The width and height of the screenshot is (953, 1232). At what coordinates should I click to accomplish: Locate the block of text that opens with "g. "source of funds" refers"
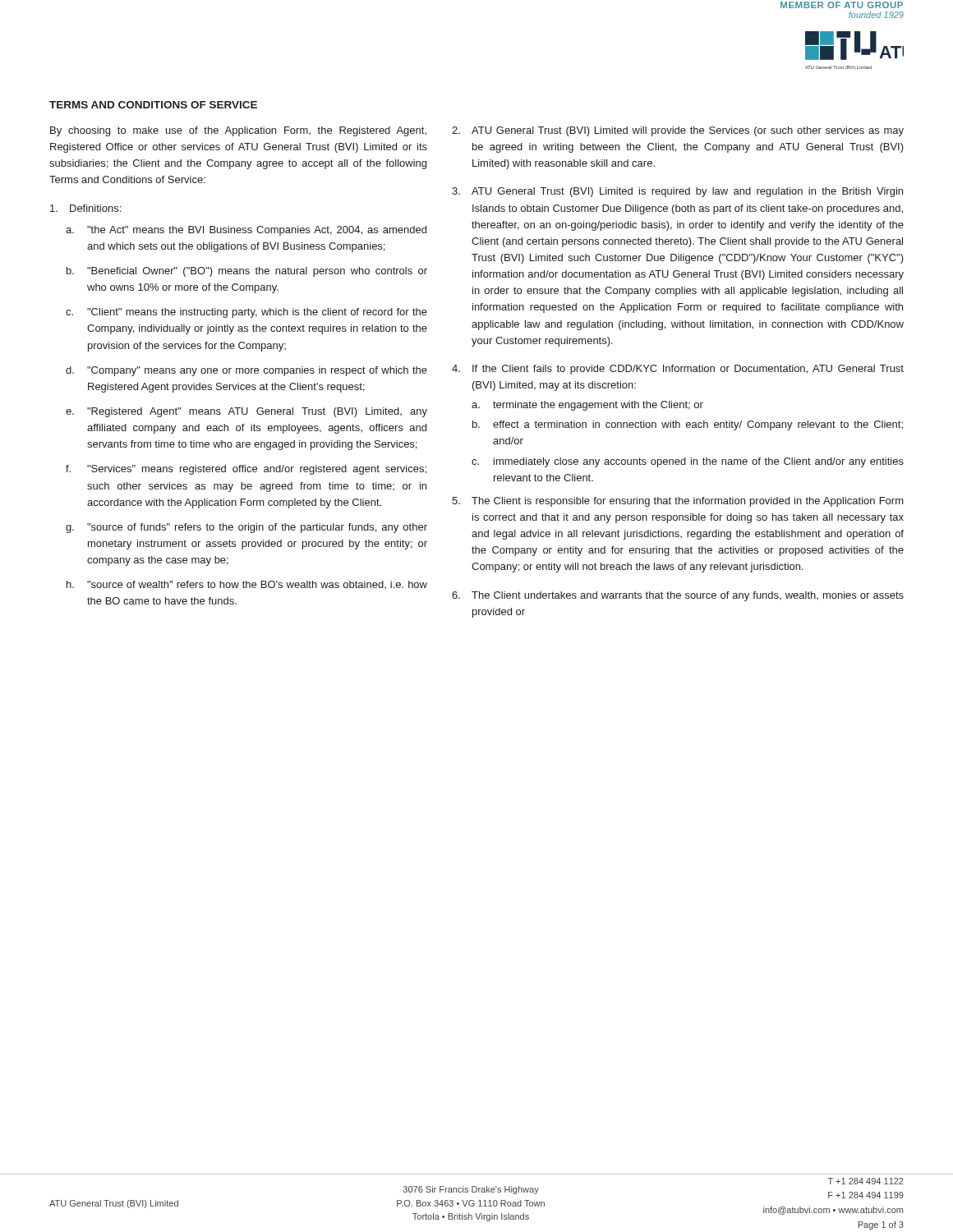(x=246, y=544)
